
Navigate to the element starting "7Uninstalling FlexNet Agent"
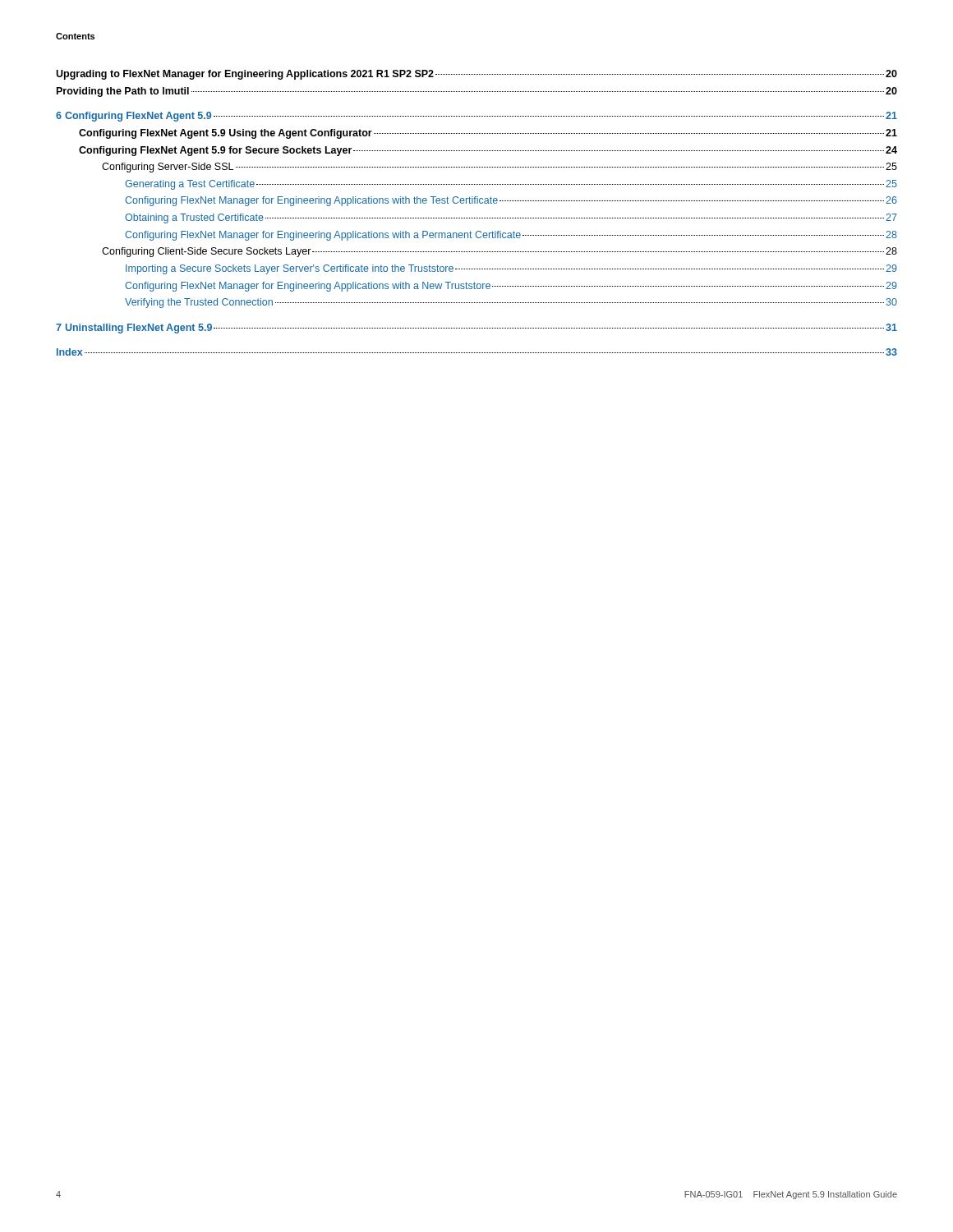coord(476,328)
